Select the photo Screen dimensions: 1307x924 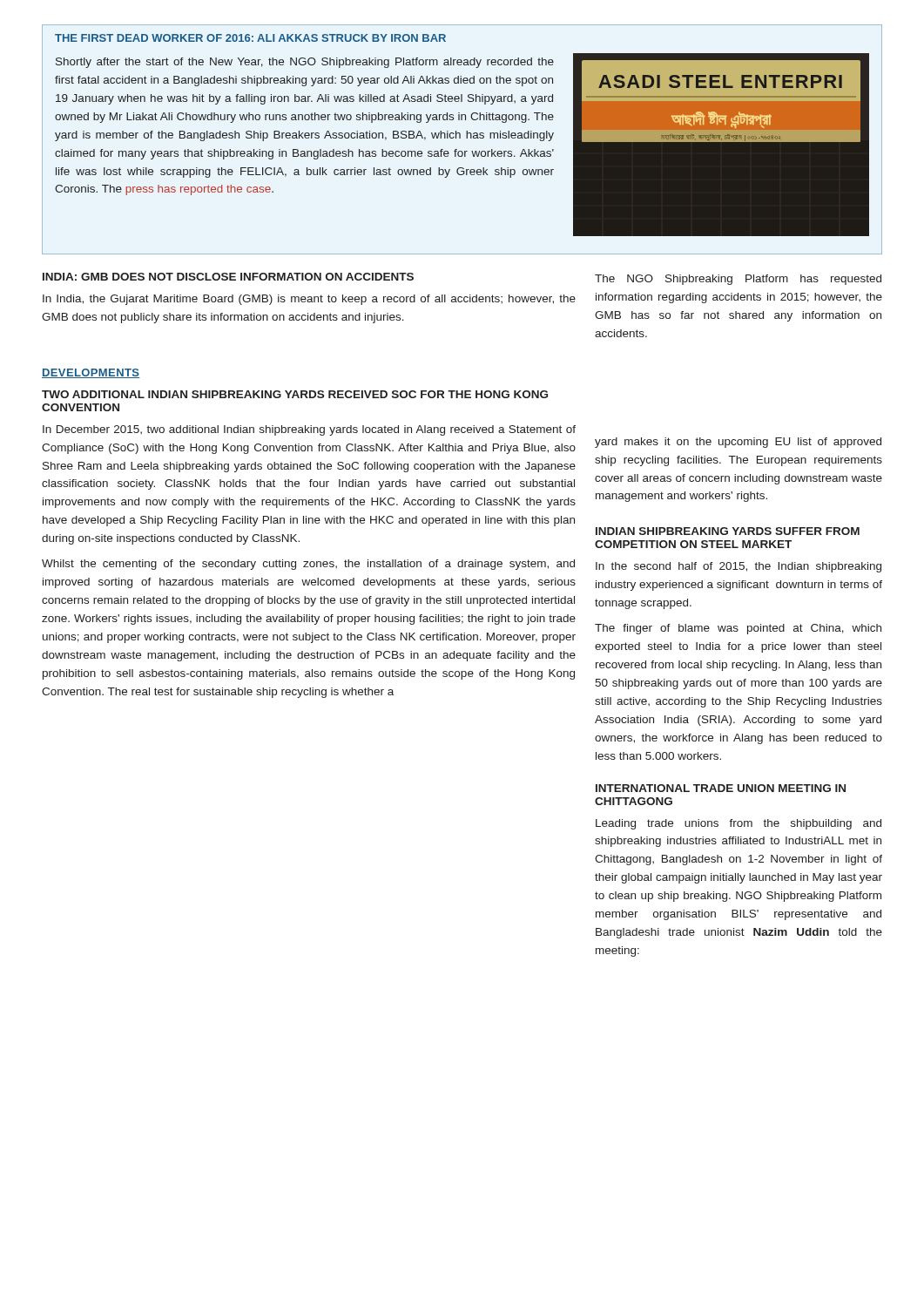tap(721, 146)
